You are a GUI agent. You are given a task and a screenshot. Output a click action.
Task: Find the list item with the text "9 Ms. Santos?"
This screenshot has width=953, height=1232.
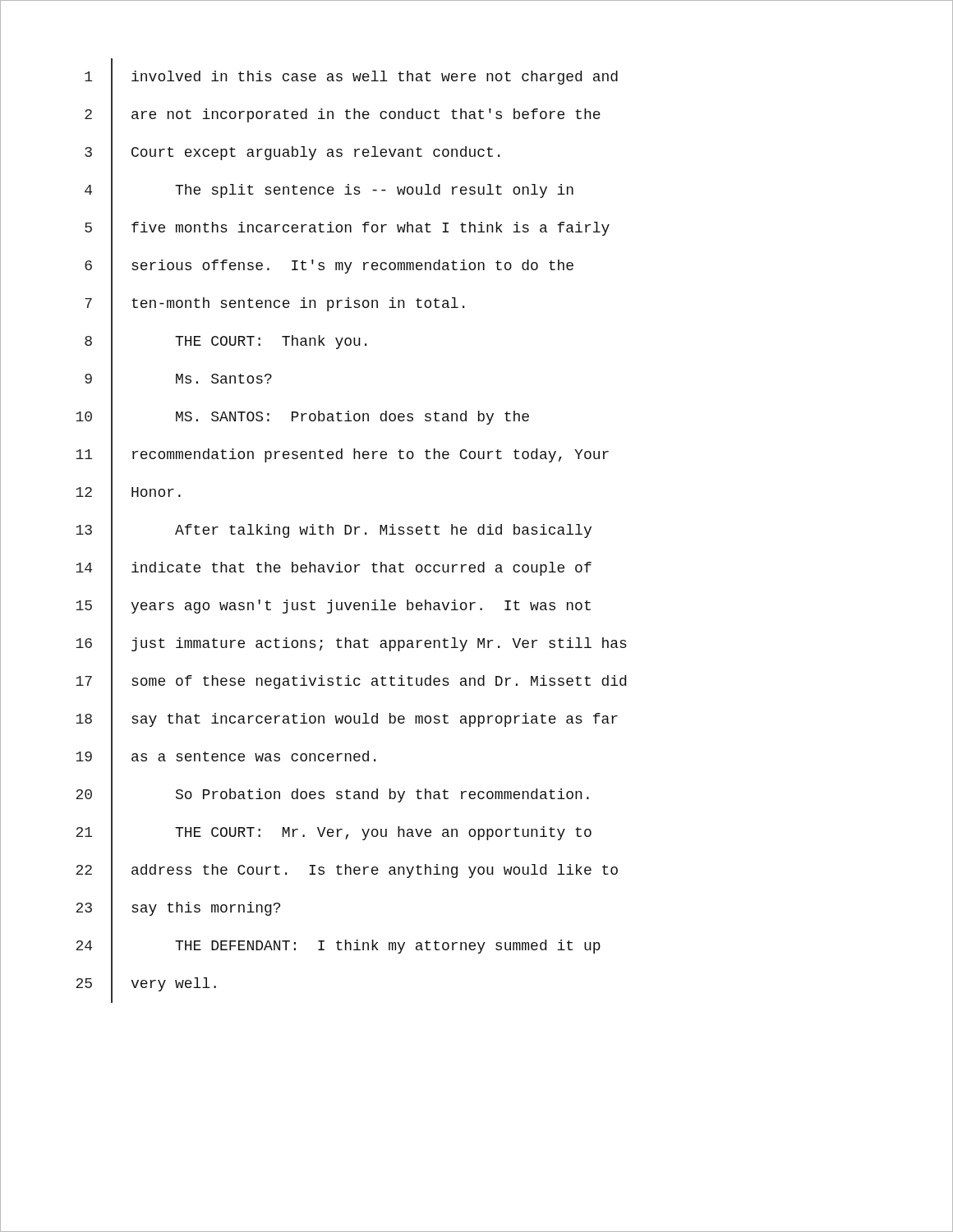(178, 379)
